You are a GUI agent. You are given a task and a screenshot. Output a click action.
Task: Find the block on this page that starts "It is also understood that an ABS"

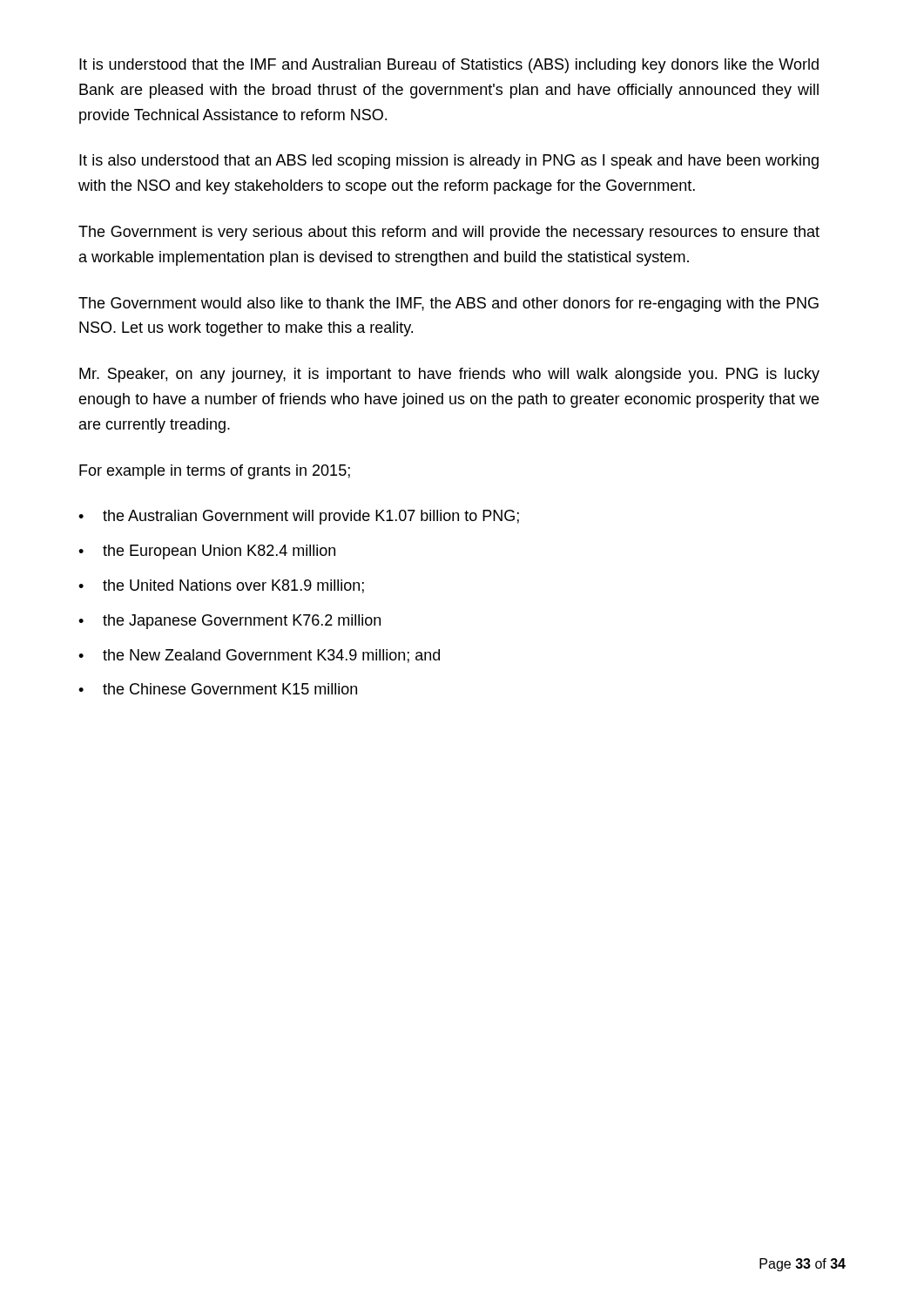coord(449,173)
